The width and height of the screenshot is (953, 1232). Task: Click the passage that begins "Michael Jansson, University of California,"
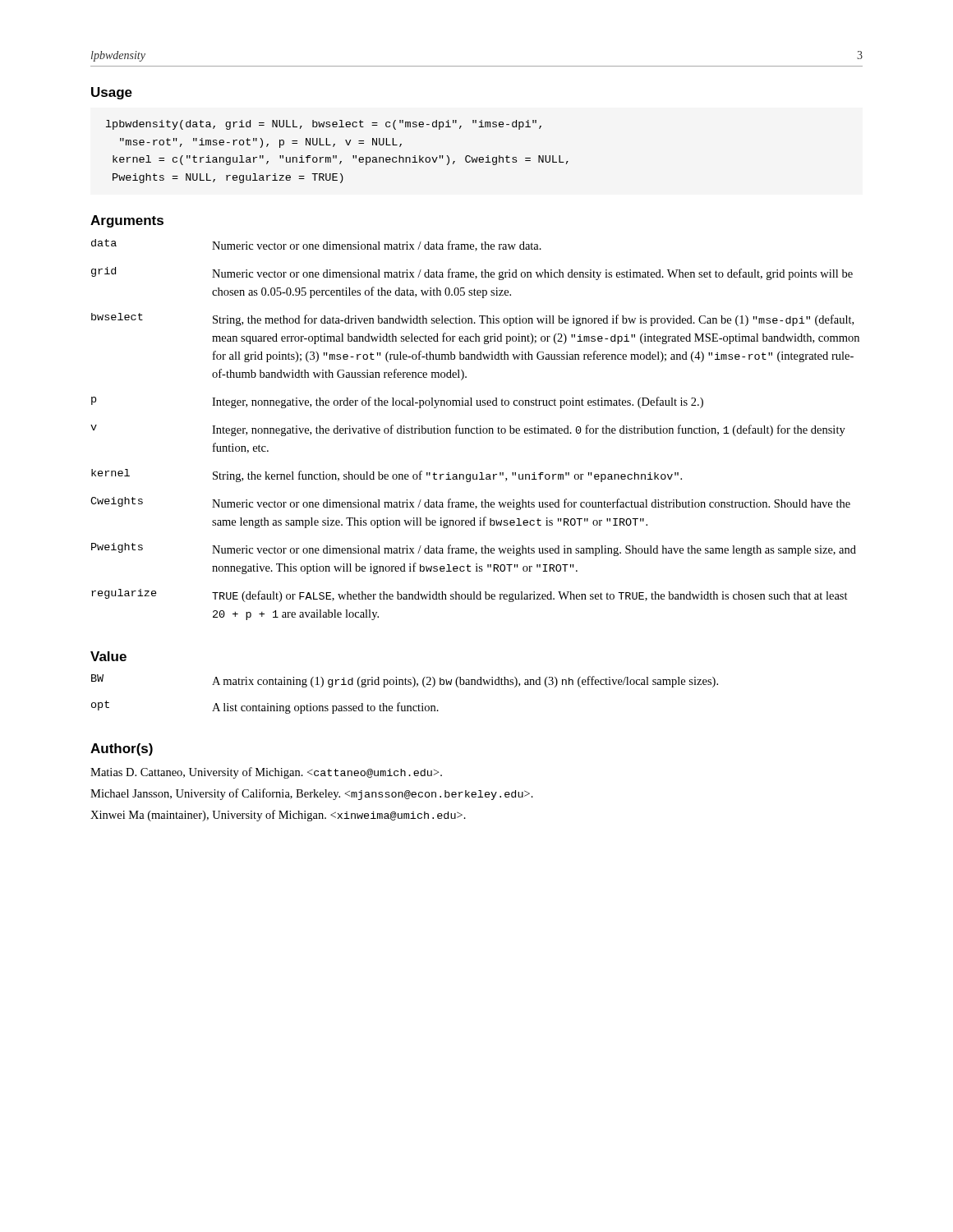pyautogui.click(x=312, y=793)
